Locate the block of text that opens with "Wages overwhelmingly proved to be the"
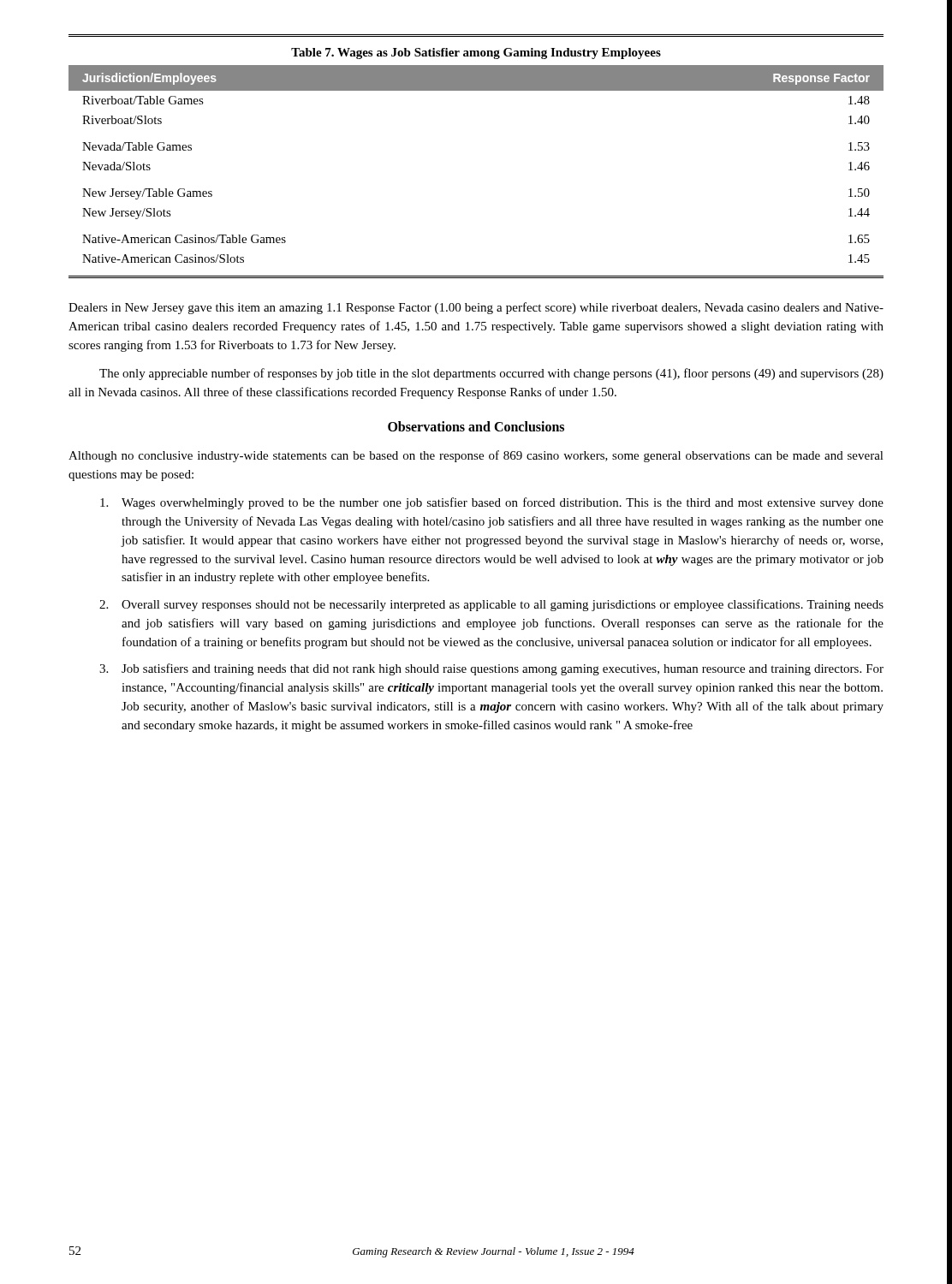Viewport: 952px width, 1284px height. 491,541
